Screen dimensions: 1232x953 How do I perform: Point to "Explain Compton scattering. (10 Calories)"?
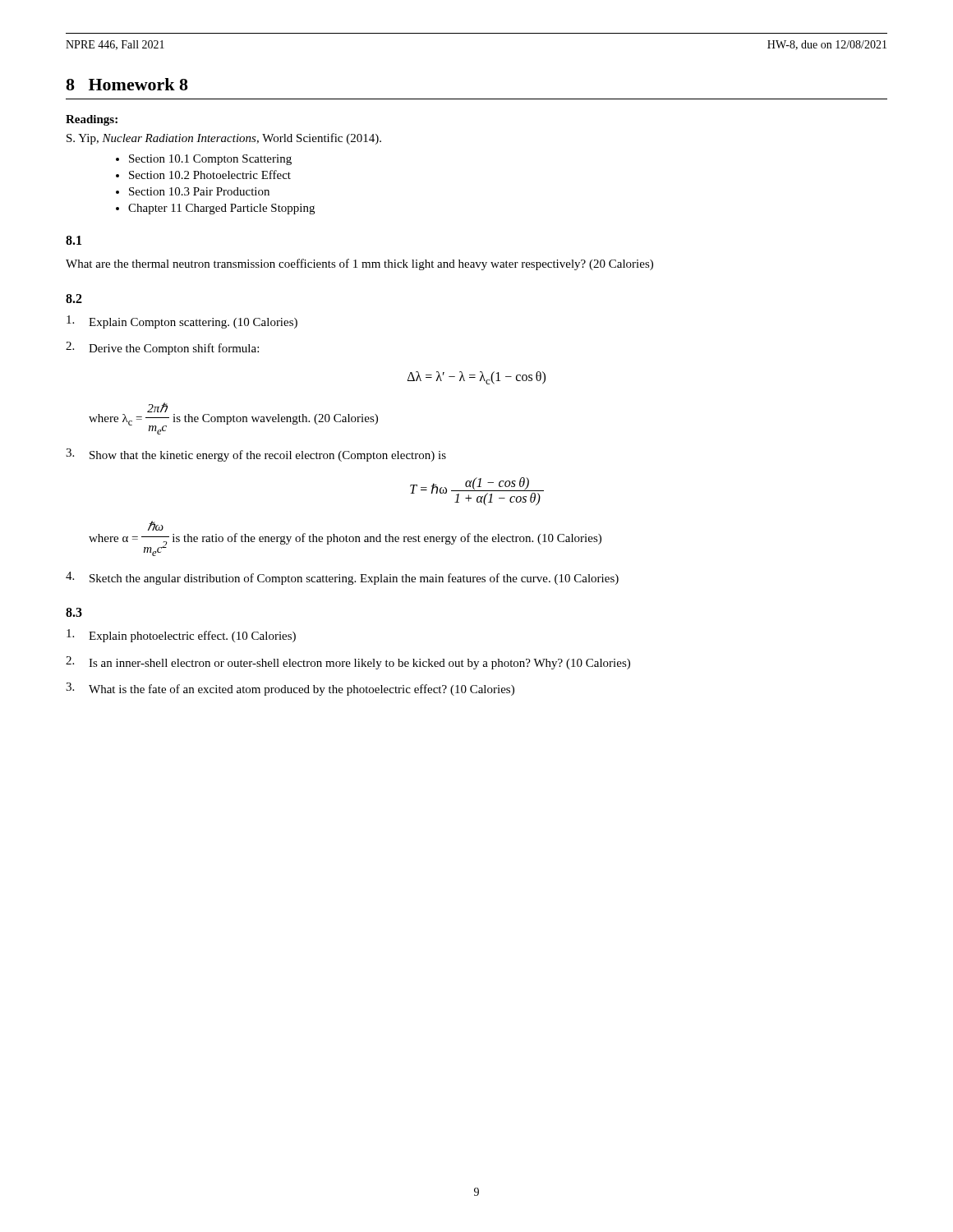click(182, 322)
